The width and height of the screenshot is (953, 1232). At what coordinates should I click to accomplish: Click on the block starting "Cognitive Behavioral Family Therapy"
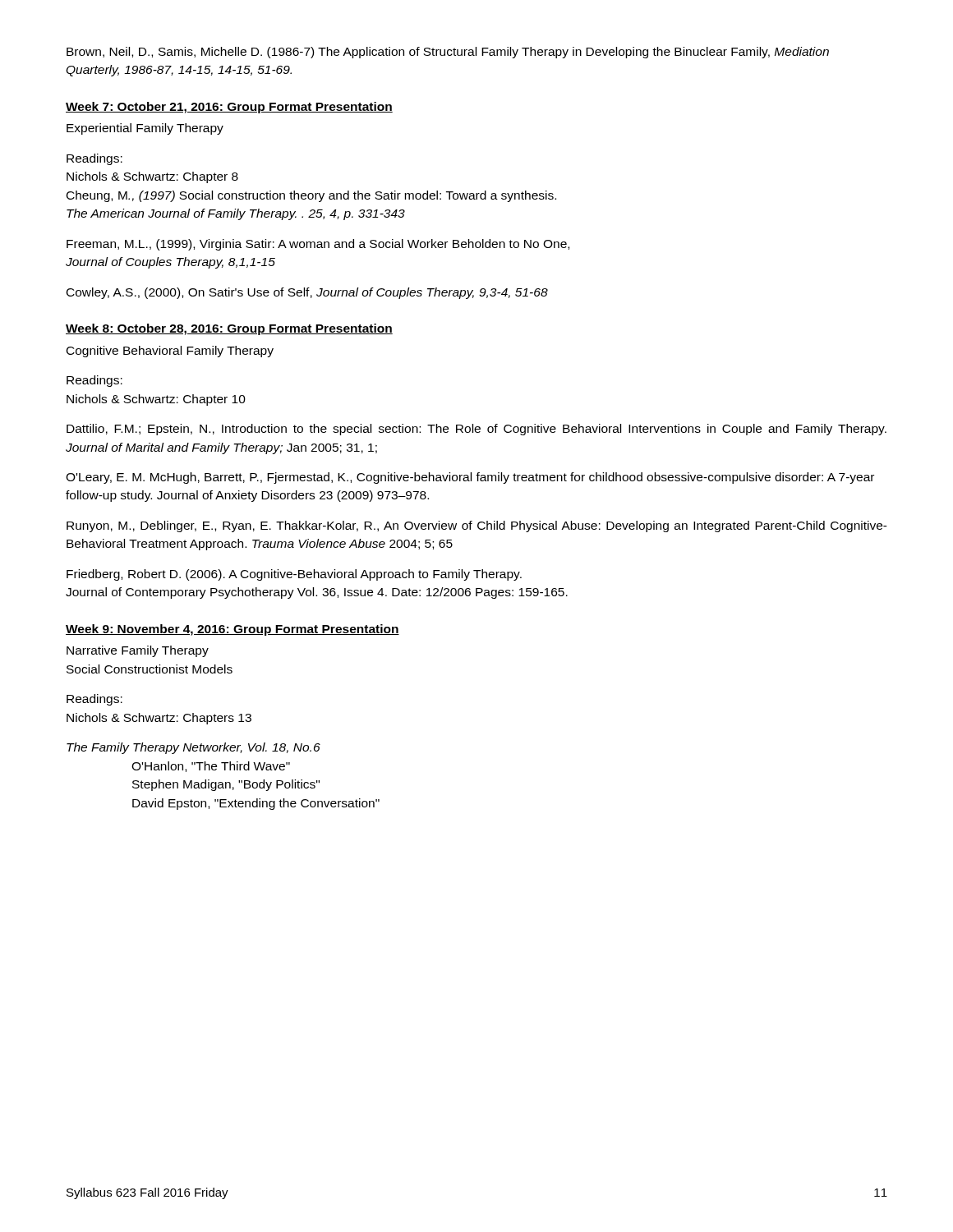point(170,350)
